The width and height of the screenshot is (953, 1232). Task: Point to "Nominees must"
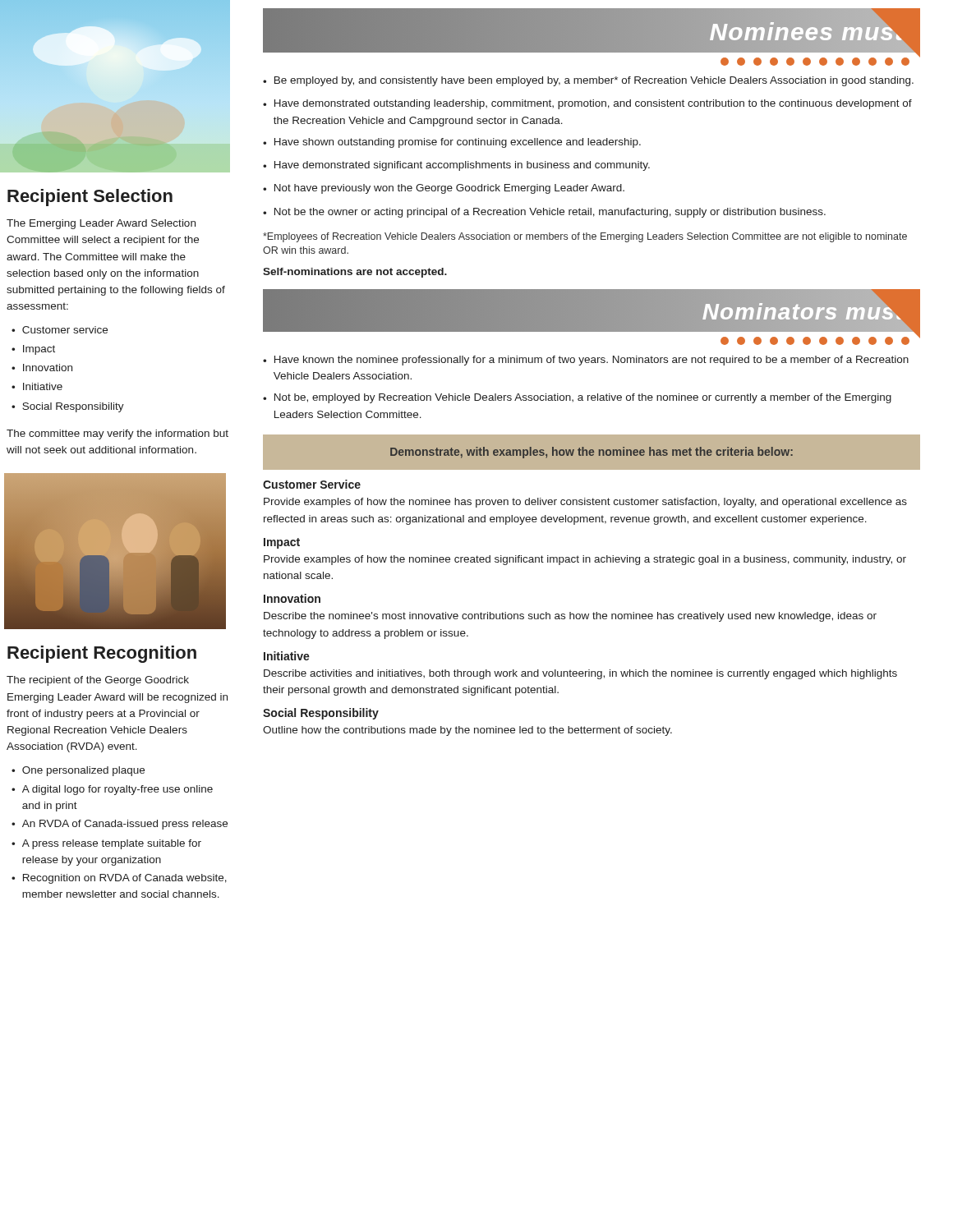[x=592, y=38]
